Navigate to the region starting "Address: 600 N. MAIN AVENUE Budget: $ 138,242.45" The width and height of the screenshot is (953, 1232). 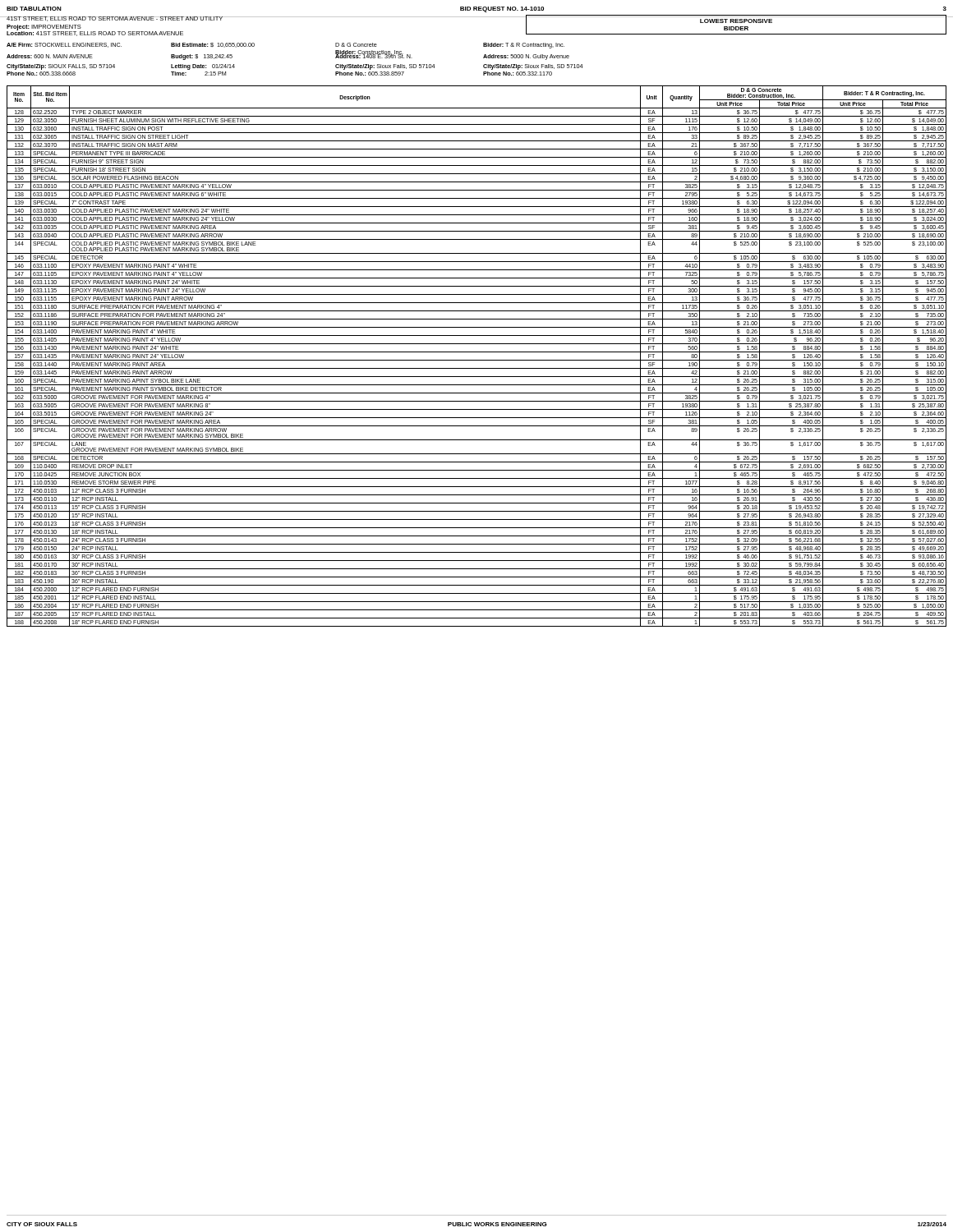coord(348,56)
